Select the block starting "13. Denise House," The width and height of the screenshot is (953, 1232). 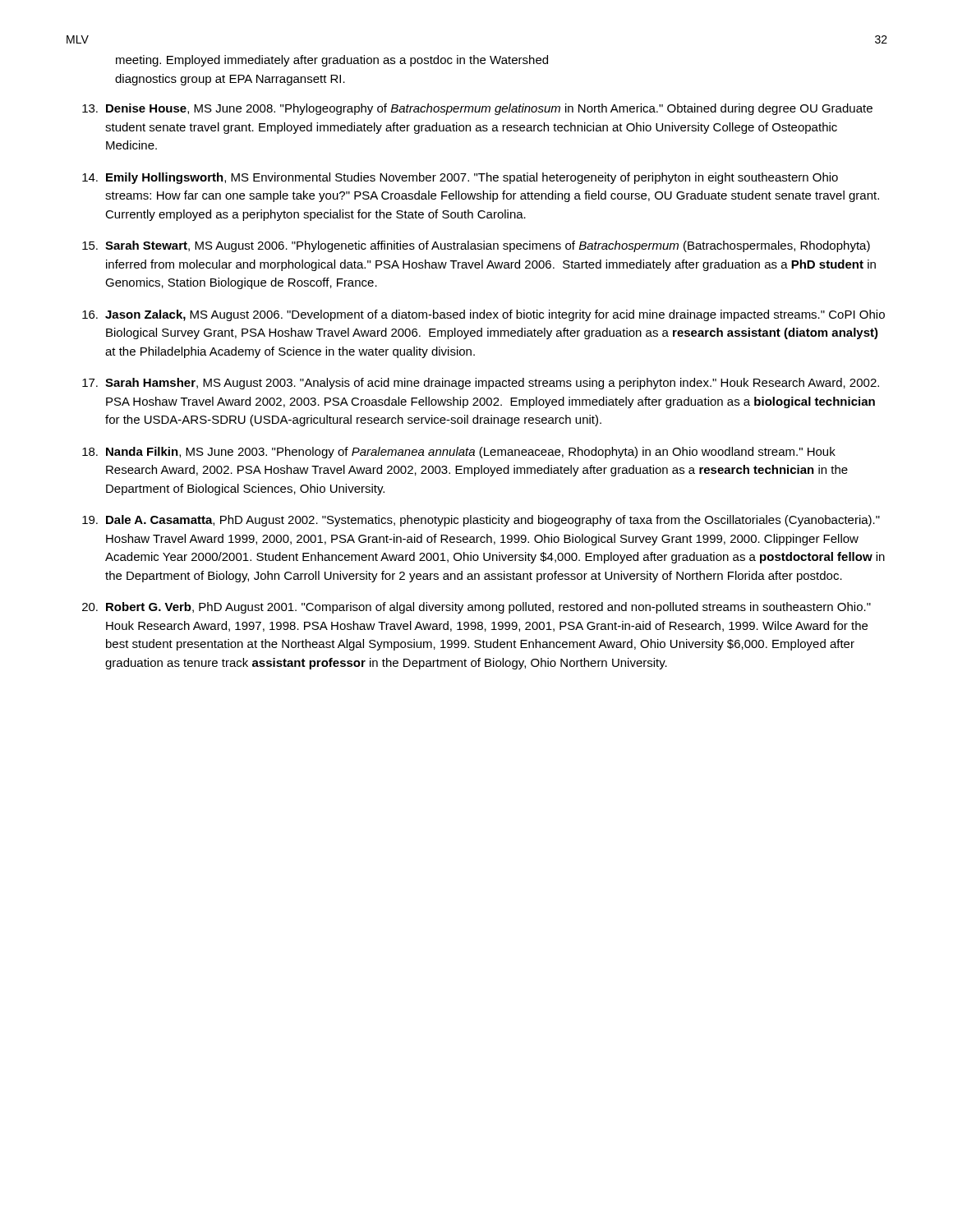[x=476, y=127]
